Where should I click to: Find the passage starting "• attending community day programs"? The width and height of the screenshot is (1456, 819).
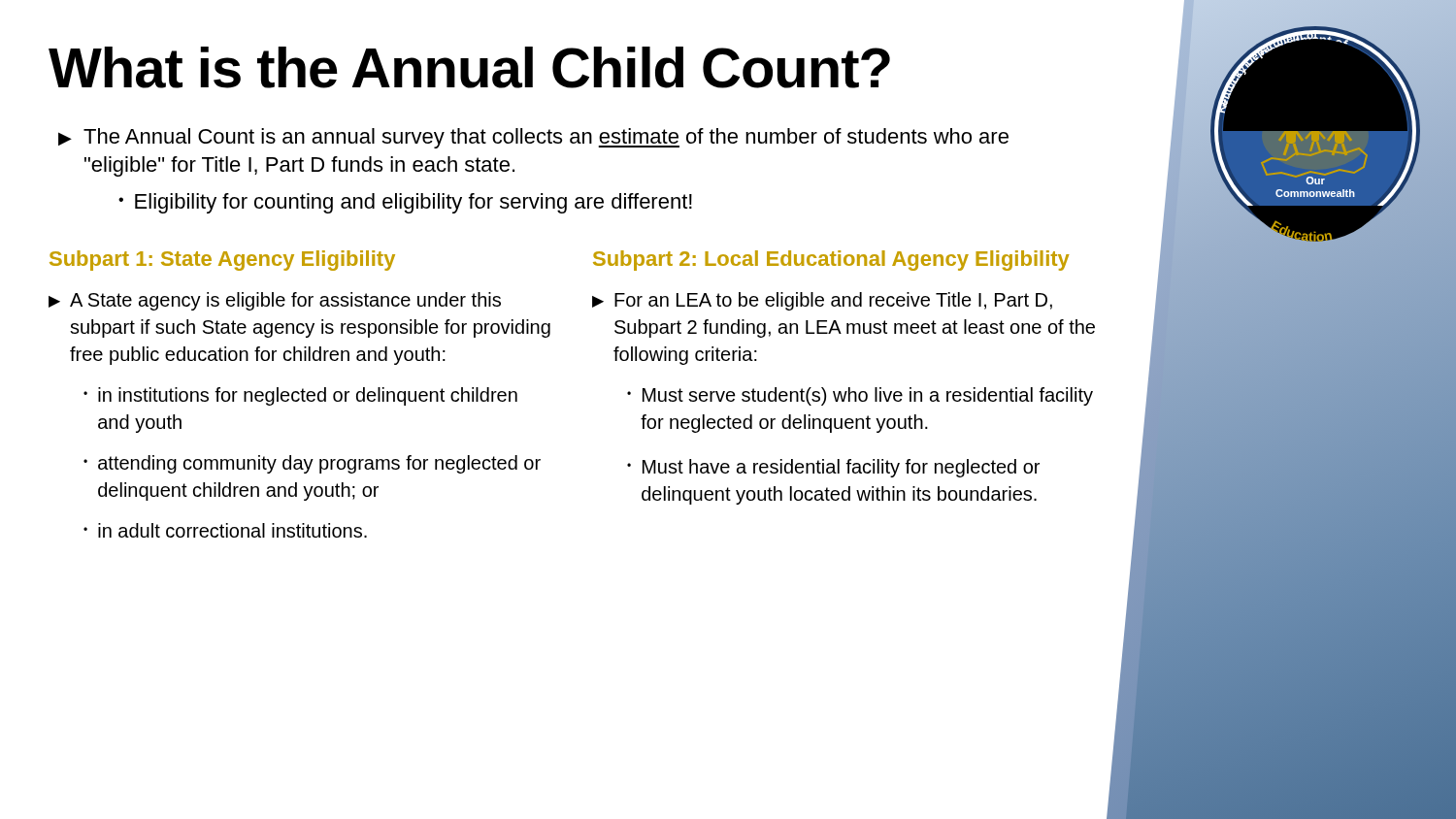pos(318,477)
